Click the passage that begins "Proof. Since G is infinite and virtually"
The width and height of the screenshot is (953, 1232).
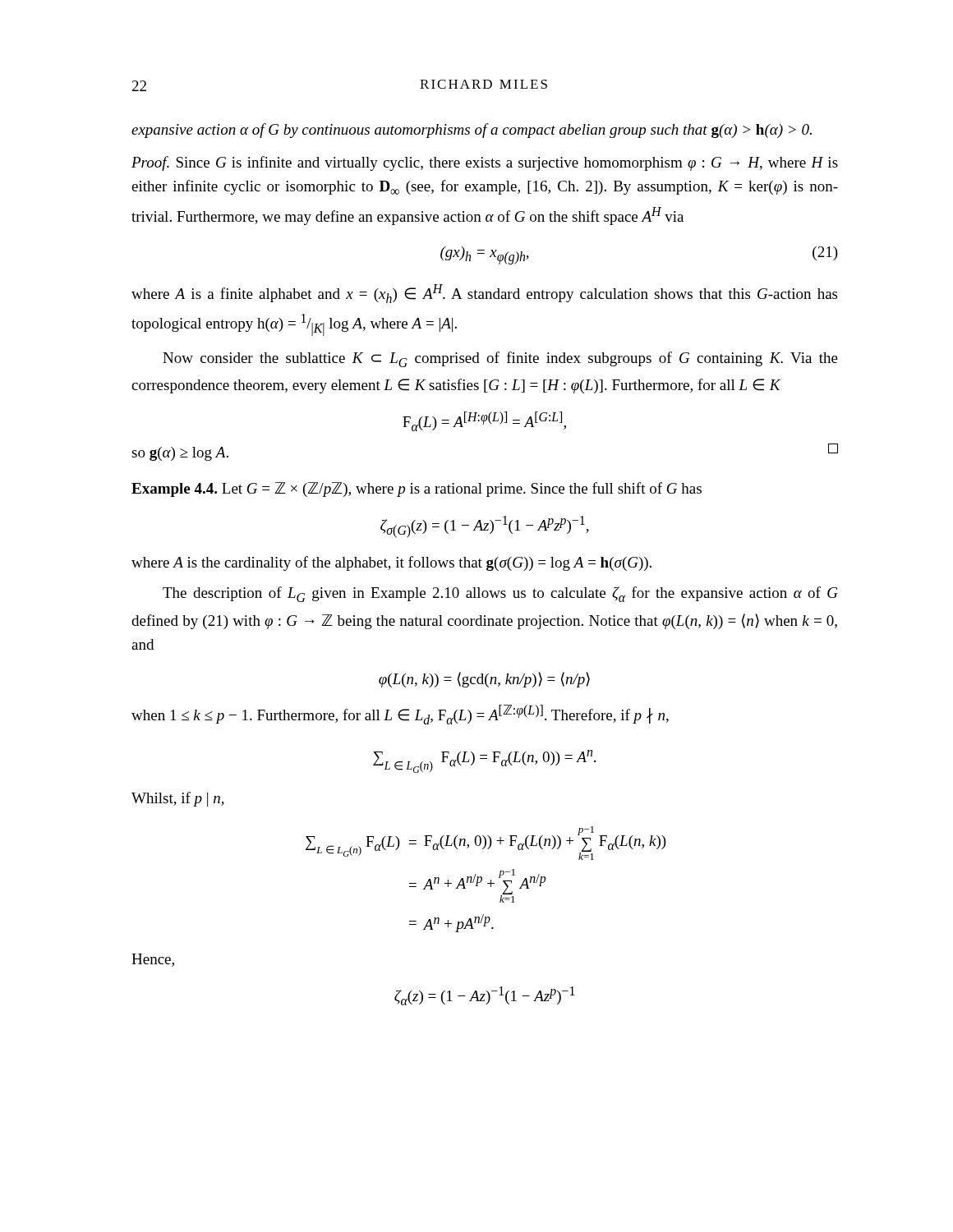coord(485,189)
